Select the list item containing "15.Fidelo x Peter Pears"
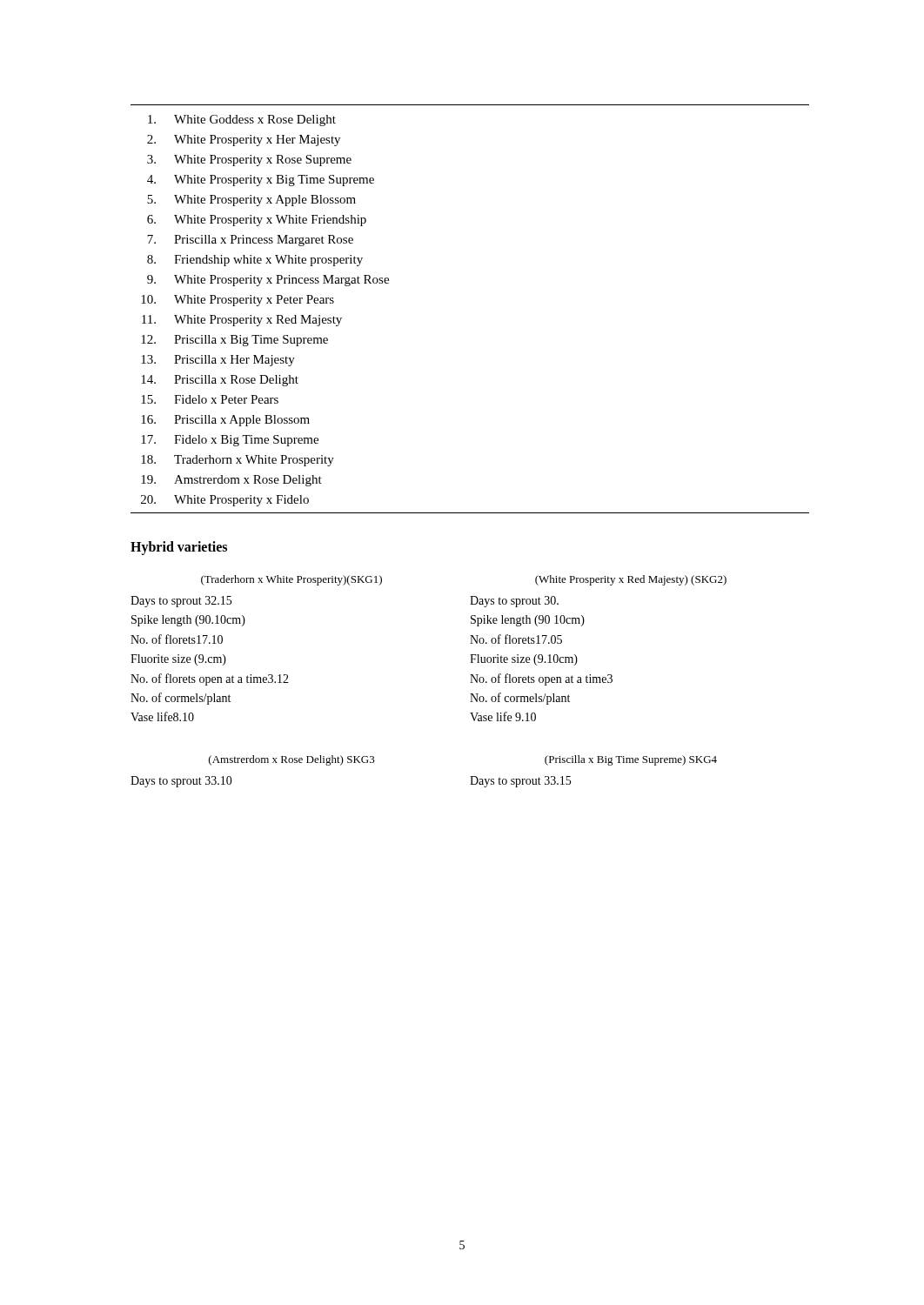The image size is (924, 1305). coord(205,400)
